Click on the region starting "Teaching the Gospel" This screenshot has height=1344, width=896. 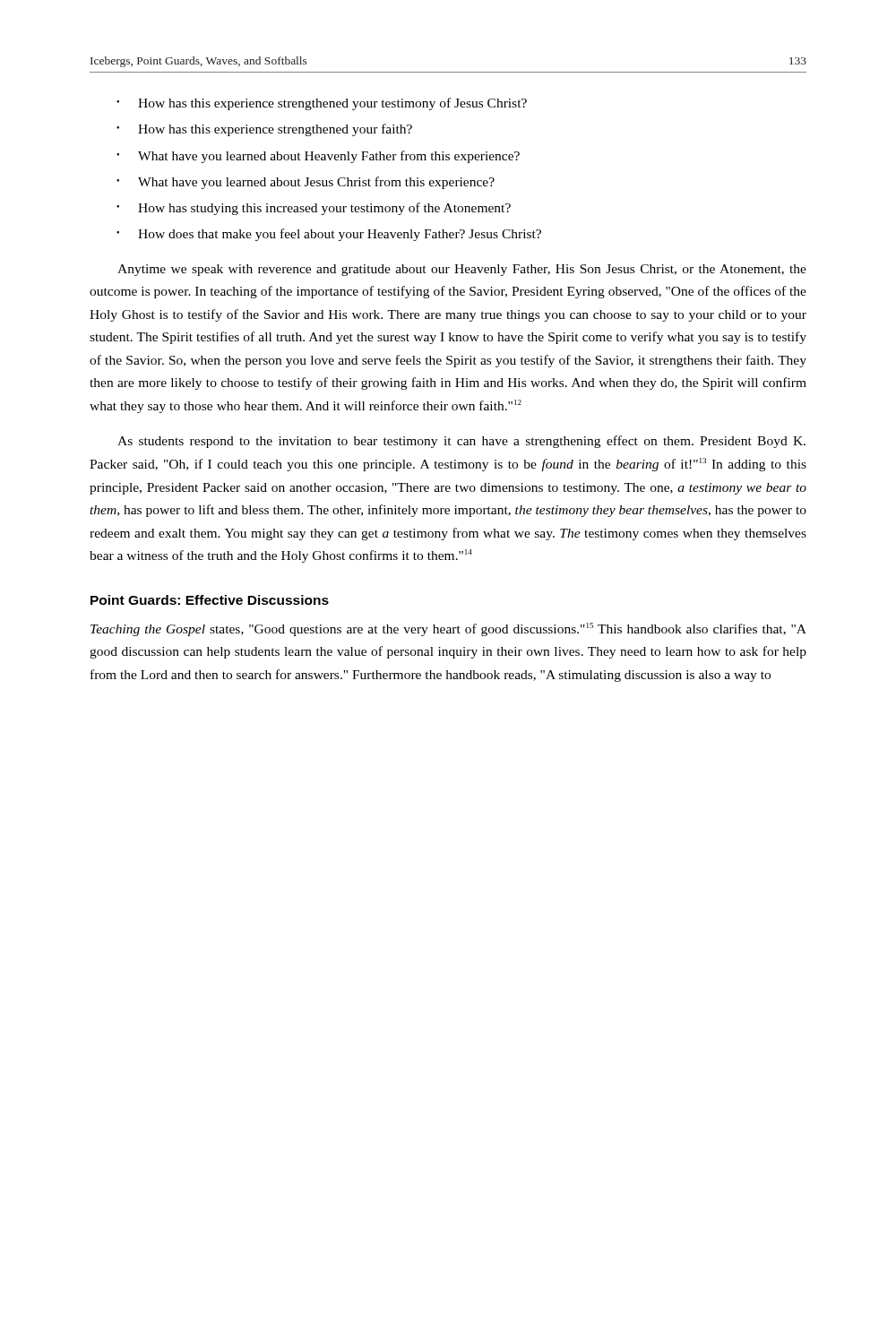pos(448,652)
